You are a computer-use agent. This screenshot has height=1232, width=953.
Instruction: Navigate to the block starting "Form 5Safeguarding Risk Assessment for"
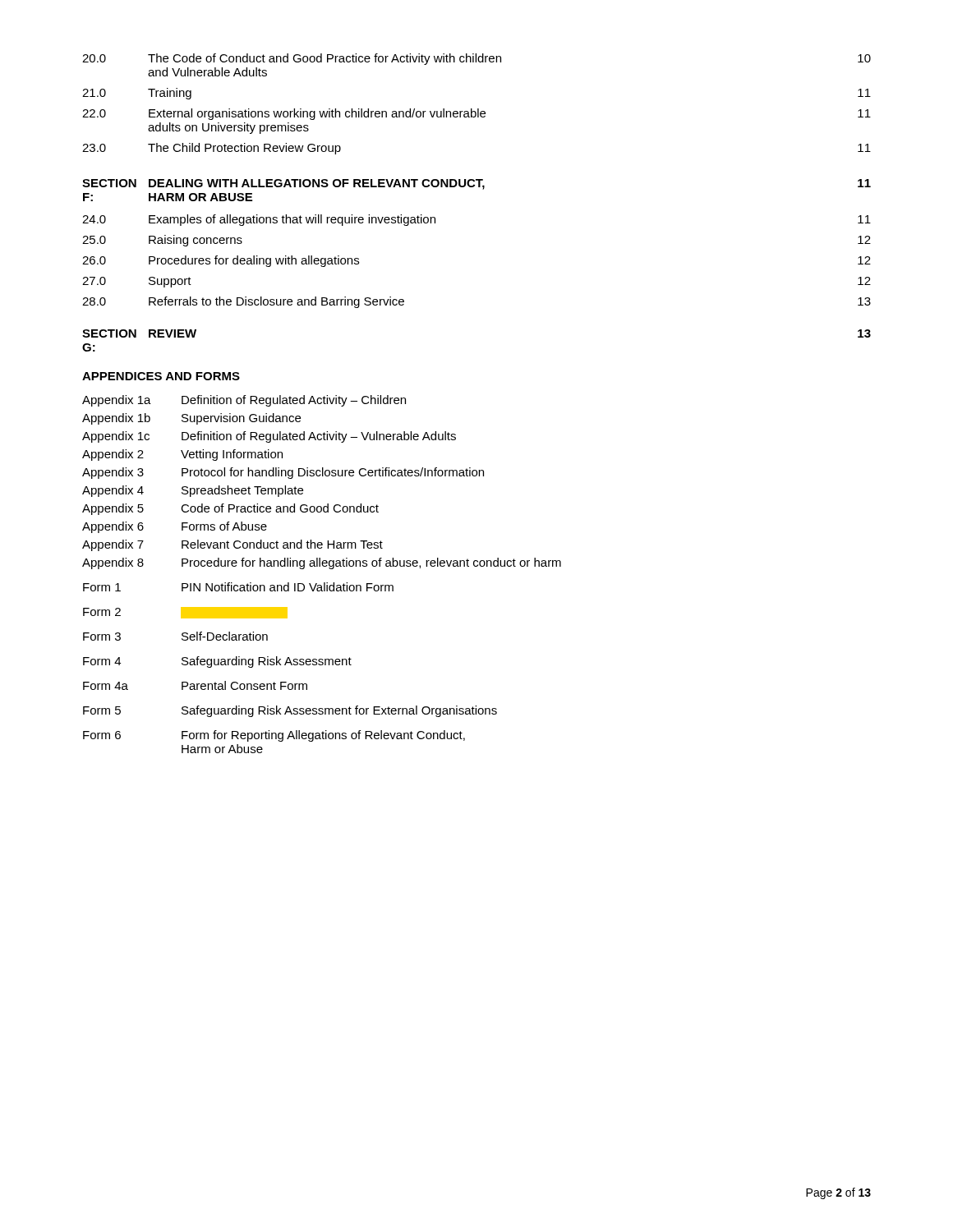(x=476, y=710)
